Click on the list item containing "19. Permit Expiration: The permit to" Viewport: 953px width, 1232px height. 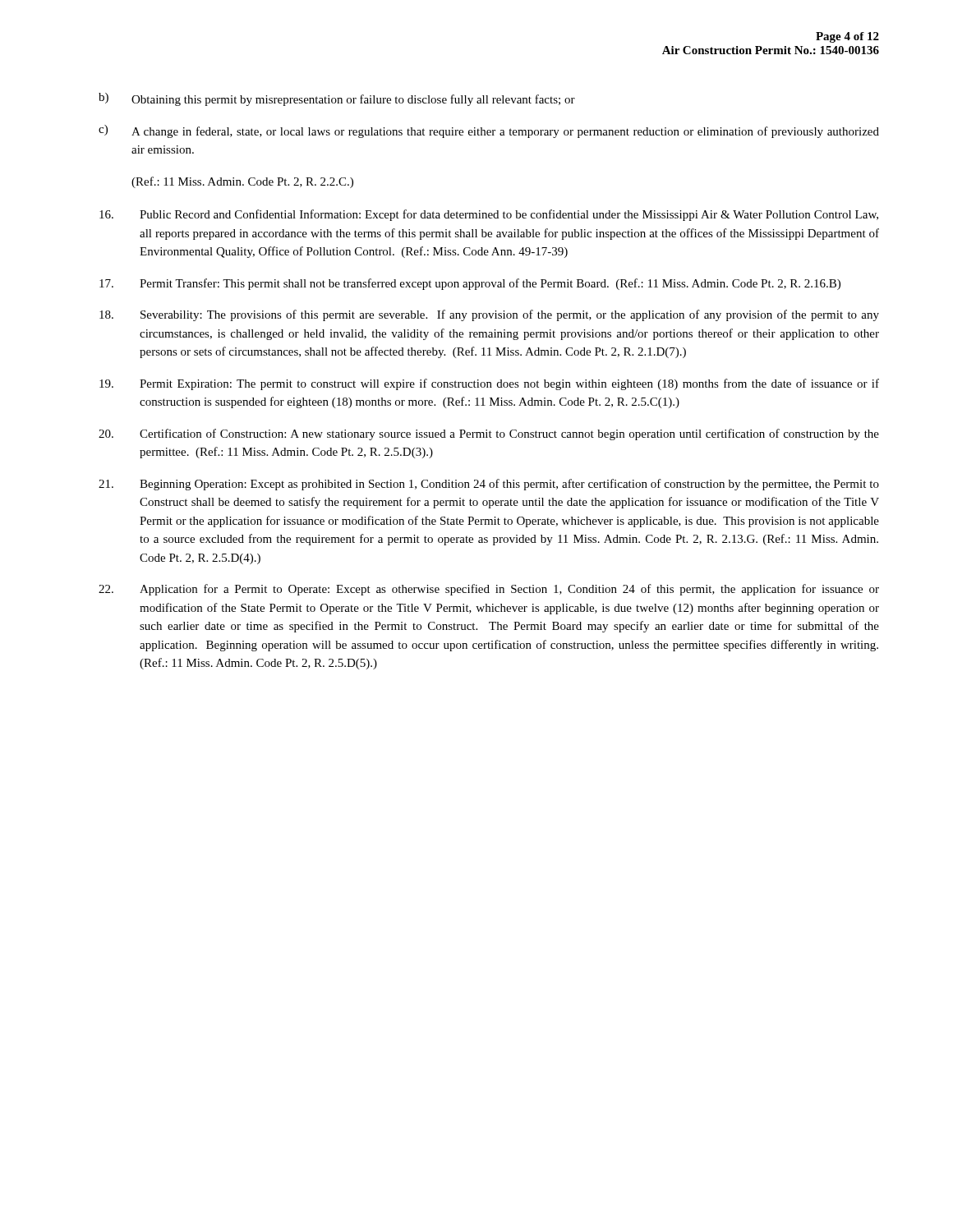pos(489,393)
